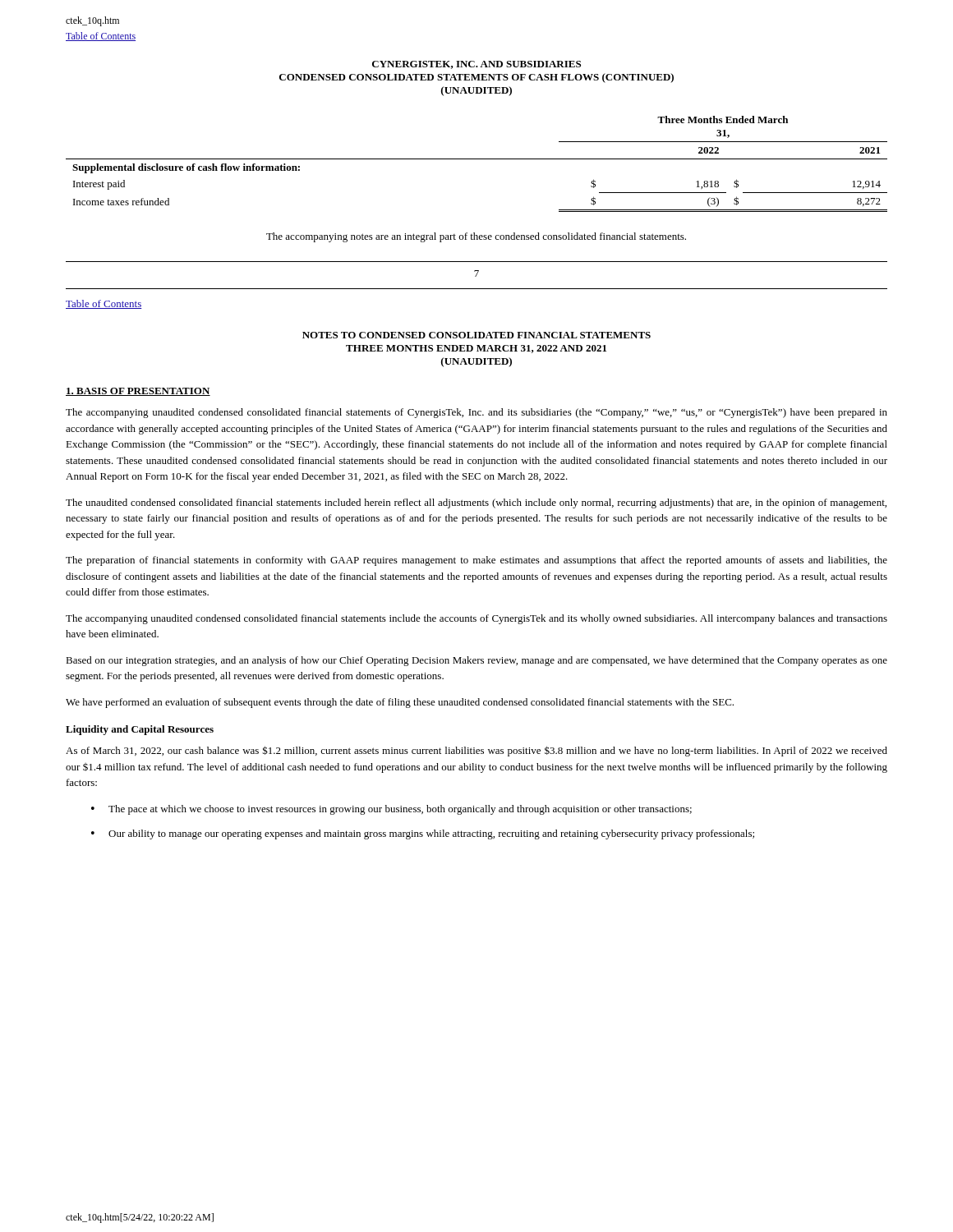This screenshot has width=953, height=1232.
Task: Find the section header that reads "Liquidity and Capital Resources"
Action: (x=140, y=729)
